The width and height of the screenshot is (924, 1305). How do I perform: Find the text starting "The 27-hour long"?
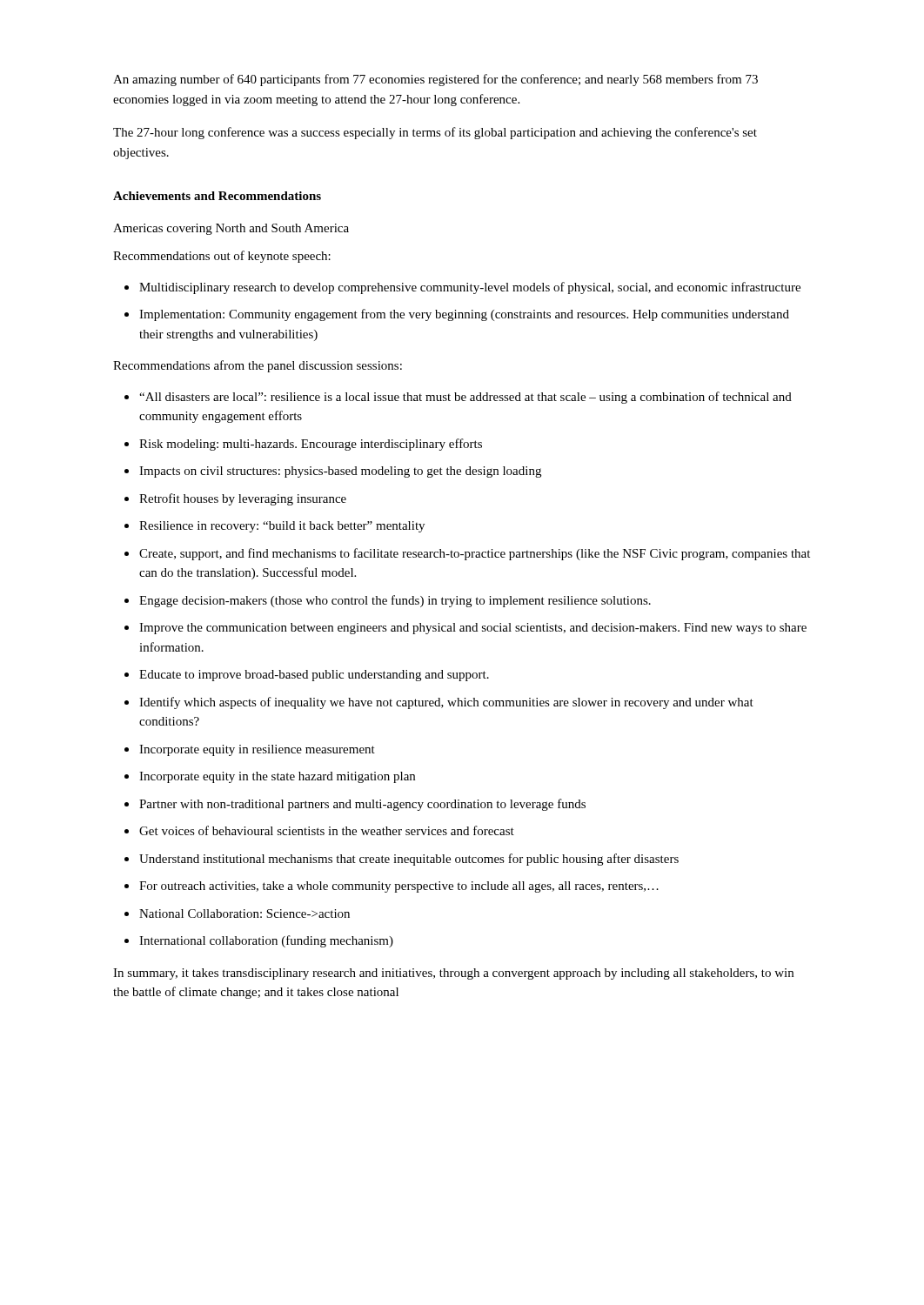click(x=435, y=142)
